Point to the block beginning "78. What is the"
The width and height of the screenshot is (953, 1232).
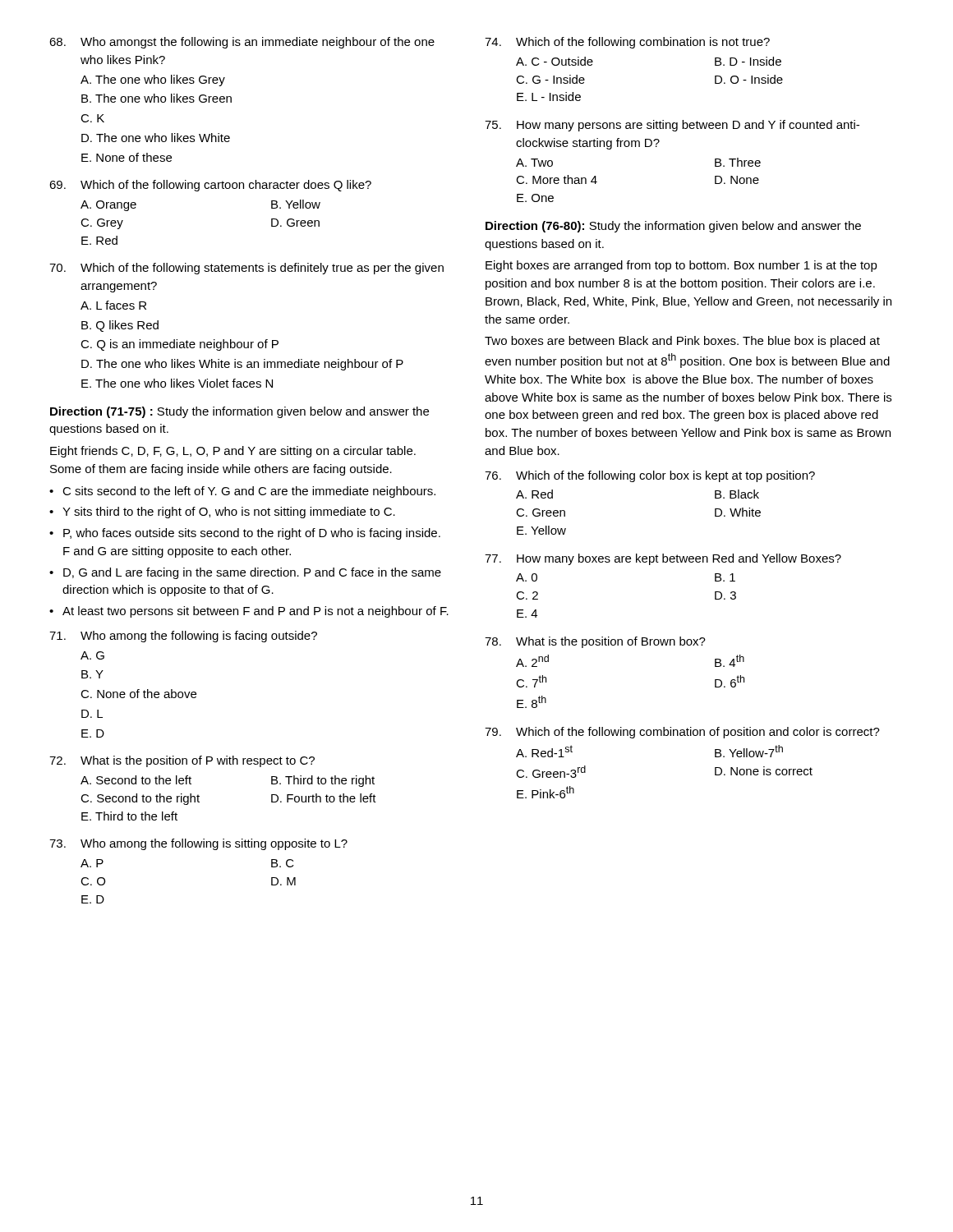pos(595,642)
